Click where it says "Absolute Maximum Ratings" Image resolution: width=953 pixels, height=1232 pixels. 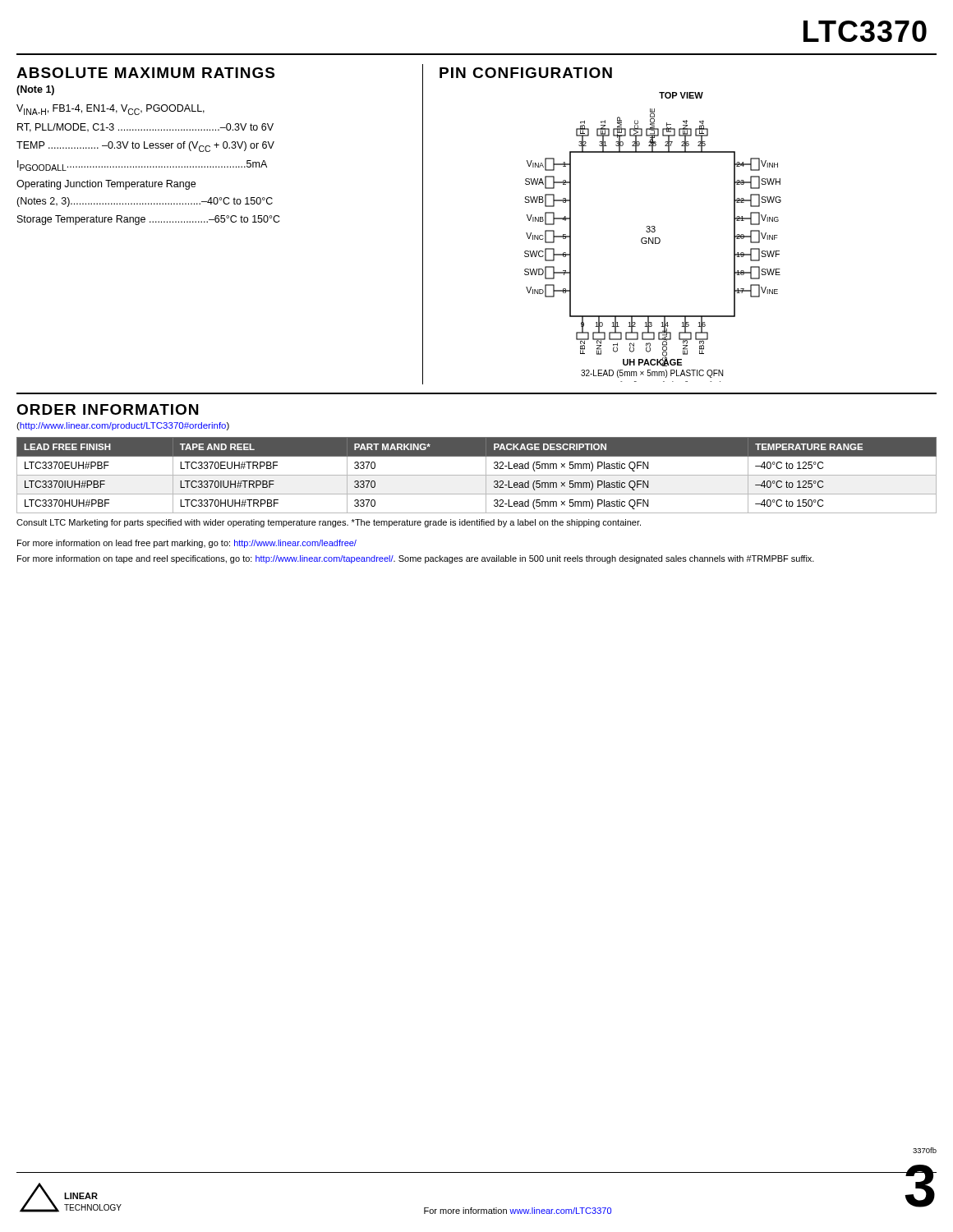146,73
